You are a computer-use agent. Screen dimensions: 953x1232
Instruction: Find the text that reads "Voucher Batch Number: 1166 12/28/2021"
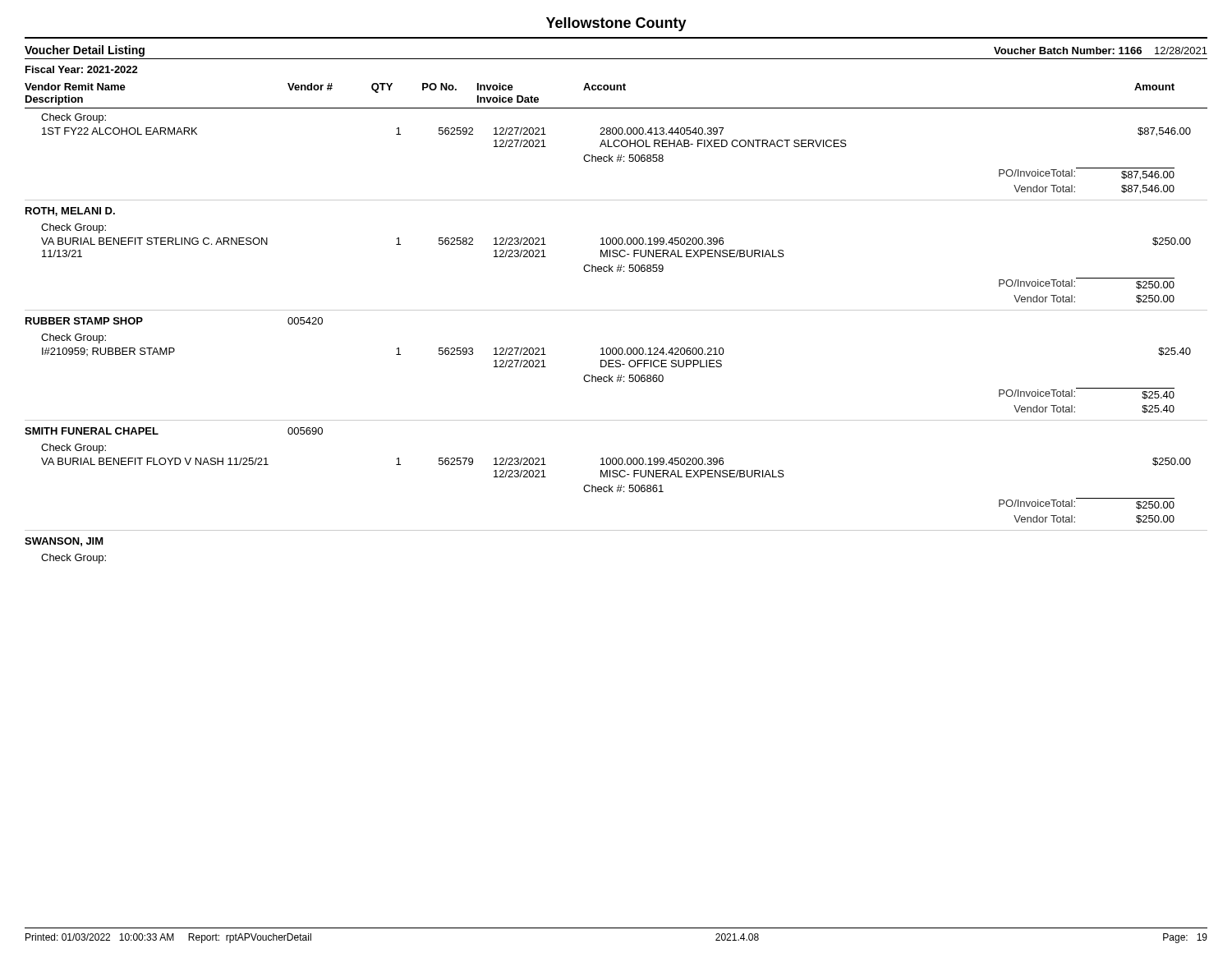[1101, 50]
